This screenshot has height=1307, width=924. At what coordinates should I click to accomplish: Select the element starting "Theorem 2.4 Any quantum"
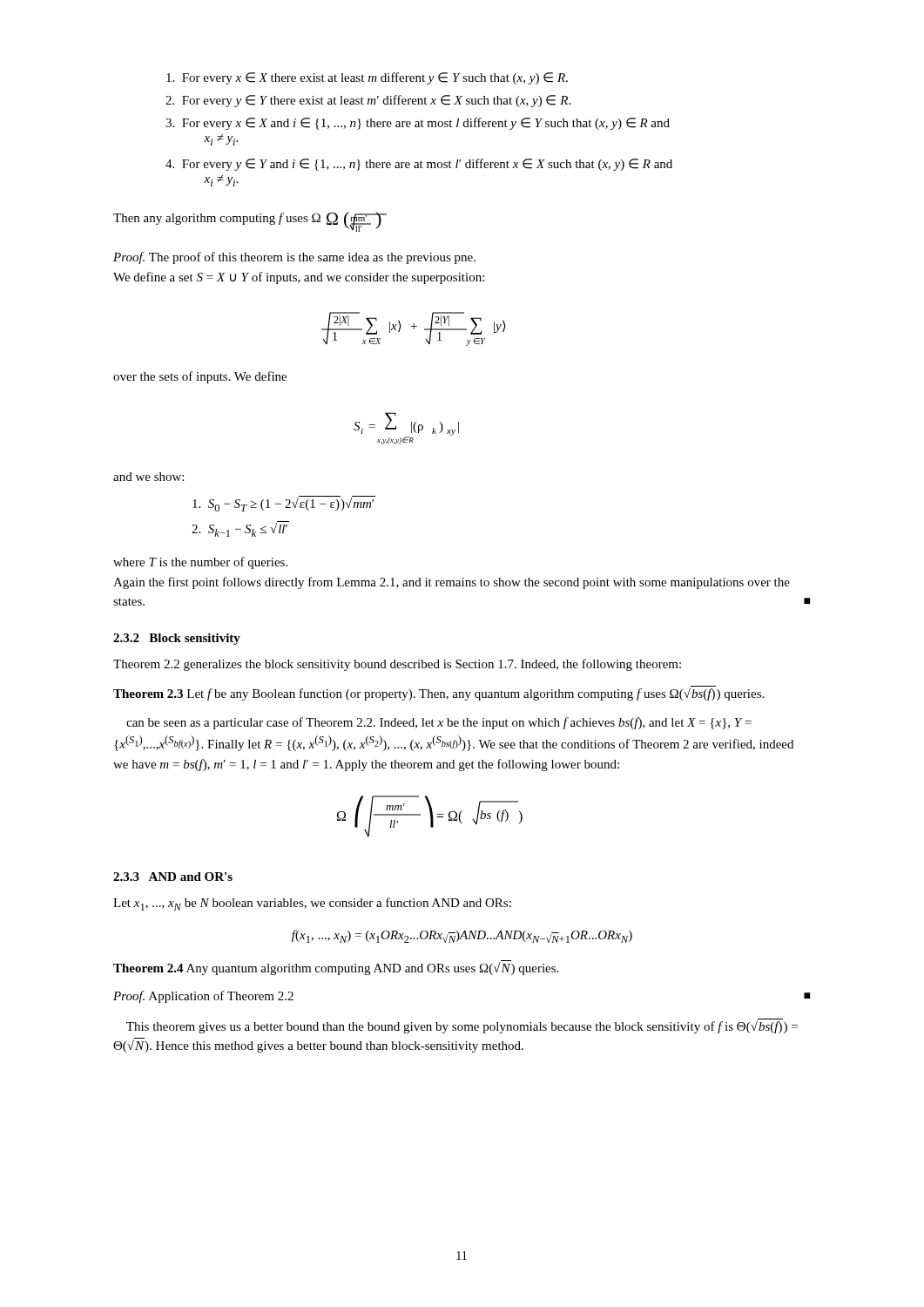click(336, 967)
